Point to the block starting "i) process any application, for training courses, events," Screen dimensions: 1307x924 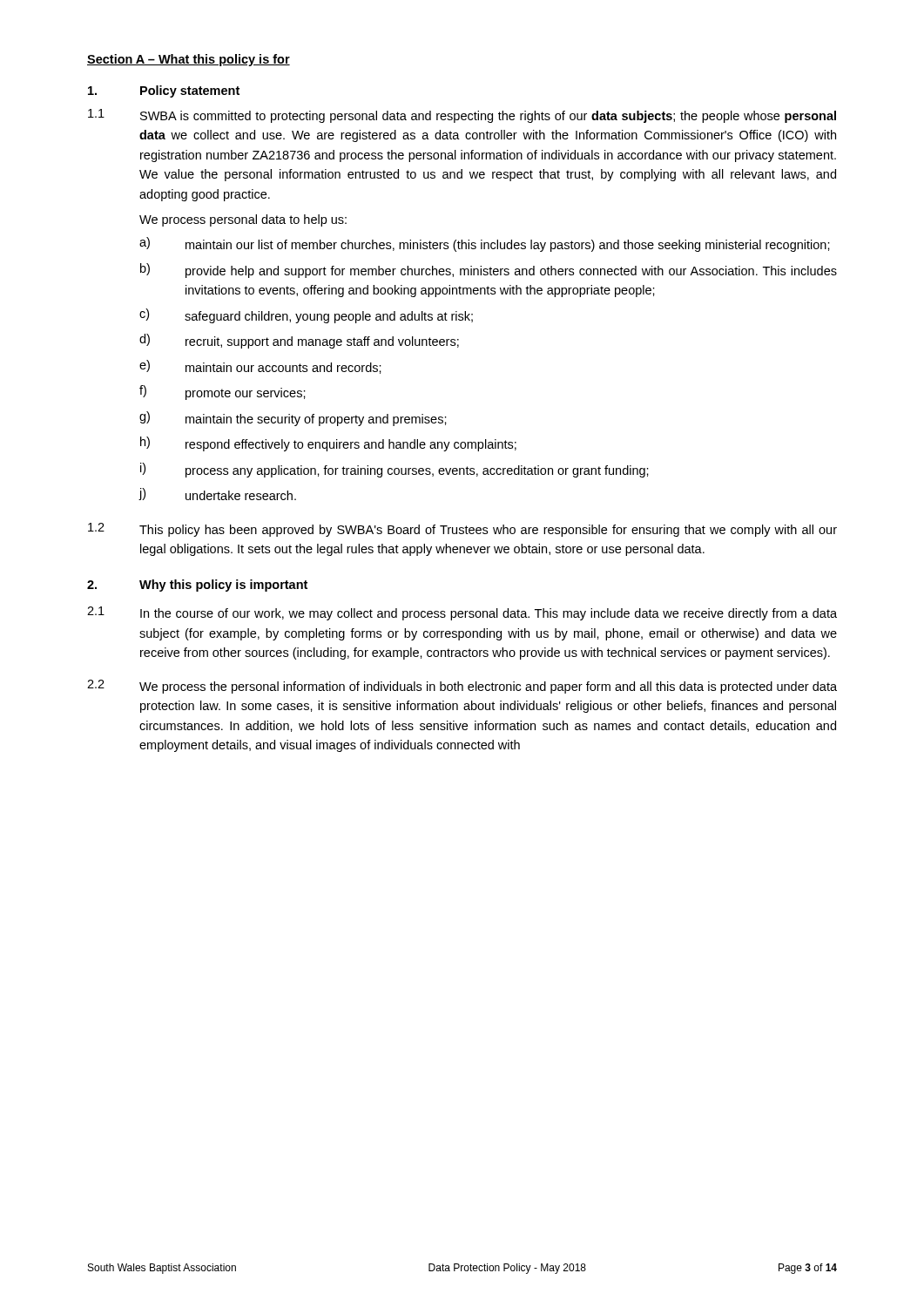488,470
